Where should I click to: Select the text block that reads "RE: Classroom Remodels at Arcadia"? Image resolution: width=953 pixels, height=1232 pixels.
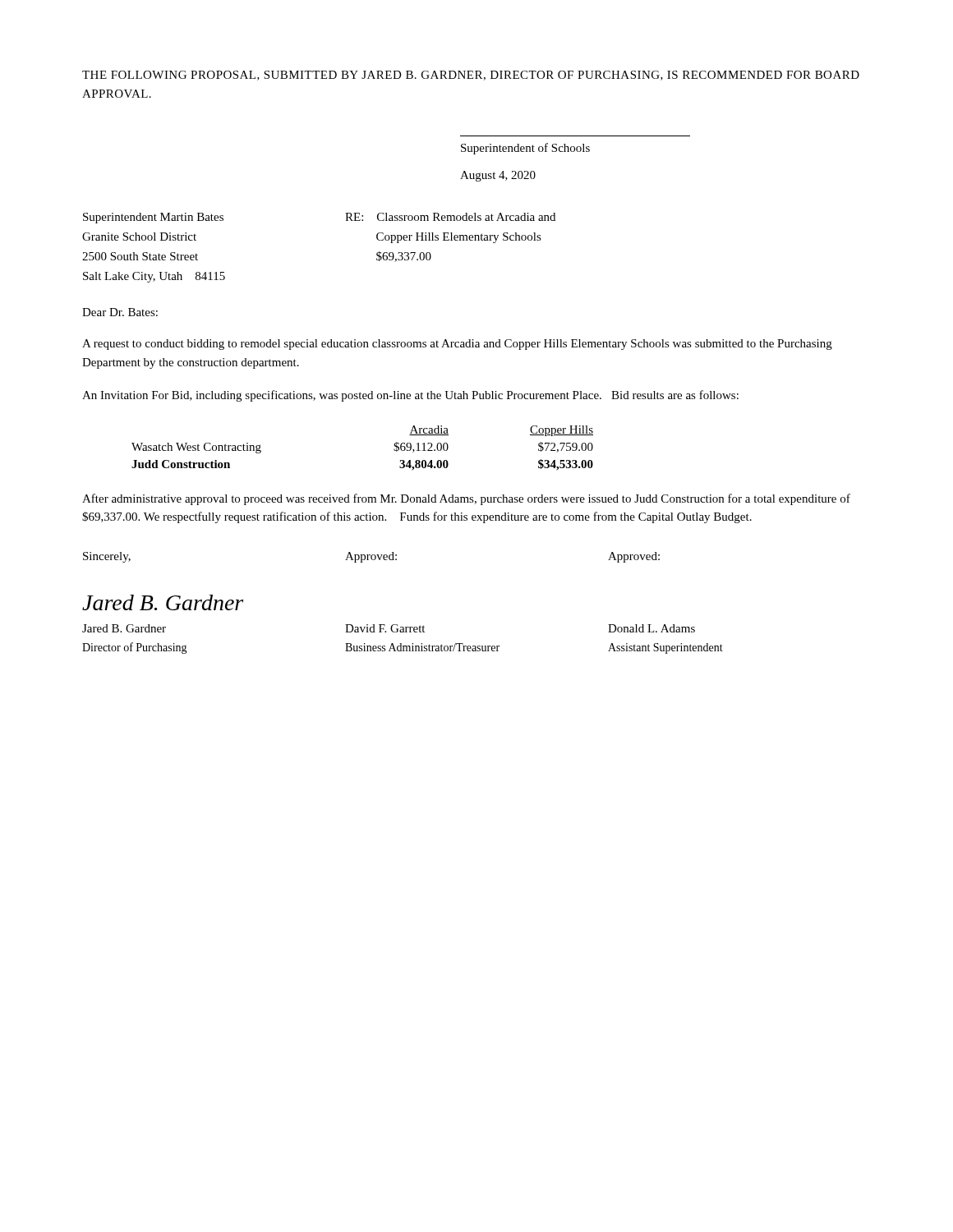pyautogui.click(x=450, y=237)
